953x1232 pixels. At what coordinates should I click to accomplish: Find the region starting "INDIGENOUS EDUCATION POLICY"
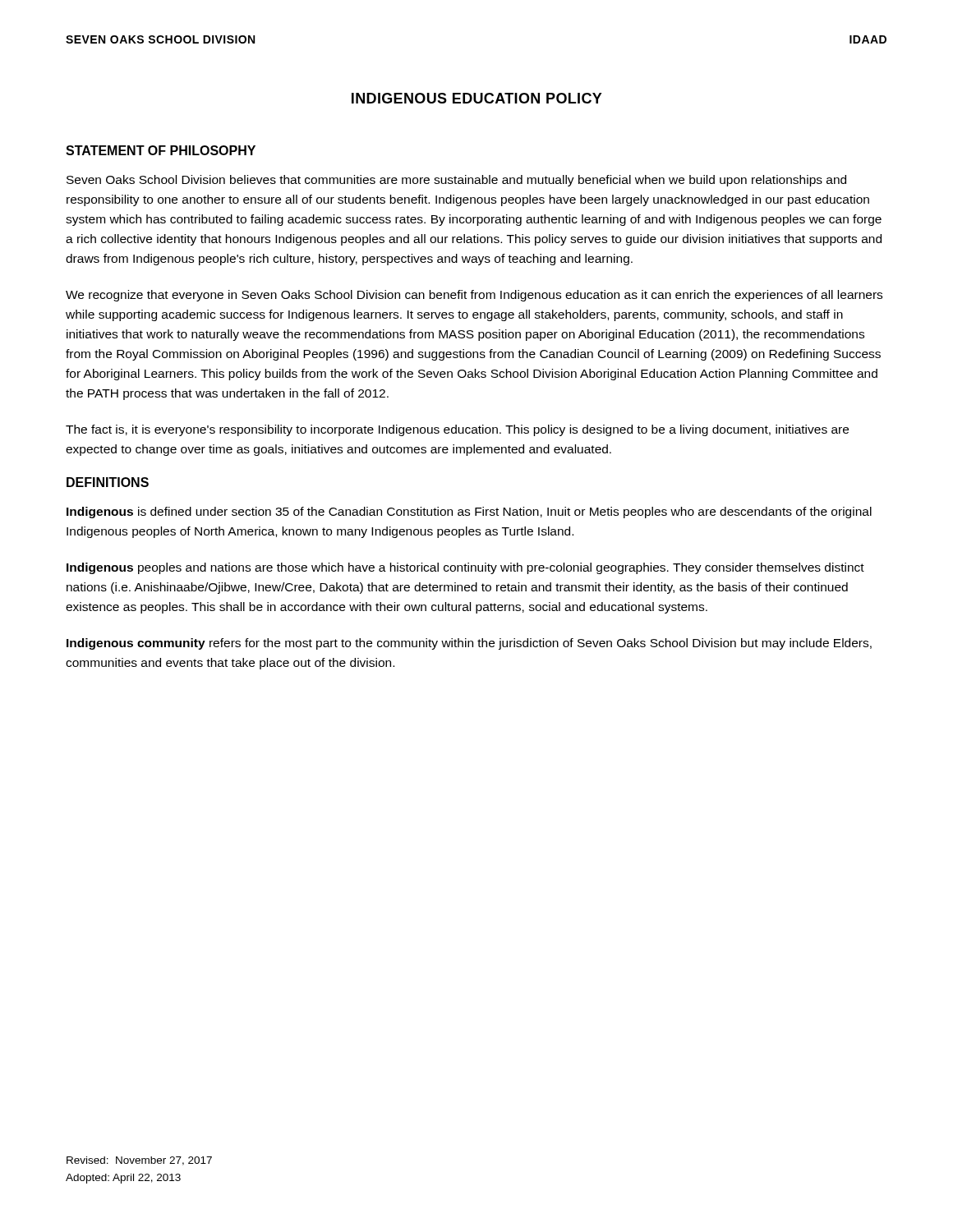pyautogui.click(x=476, y=99)
